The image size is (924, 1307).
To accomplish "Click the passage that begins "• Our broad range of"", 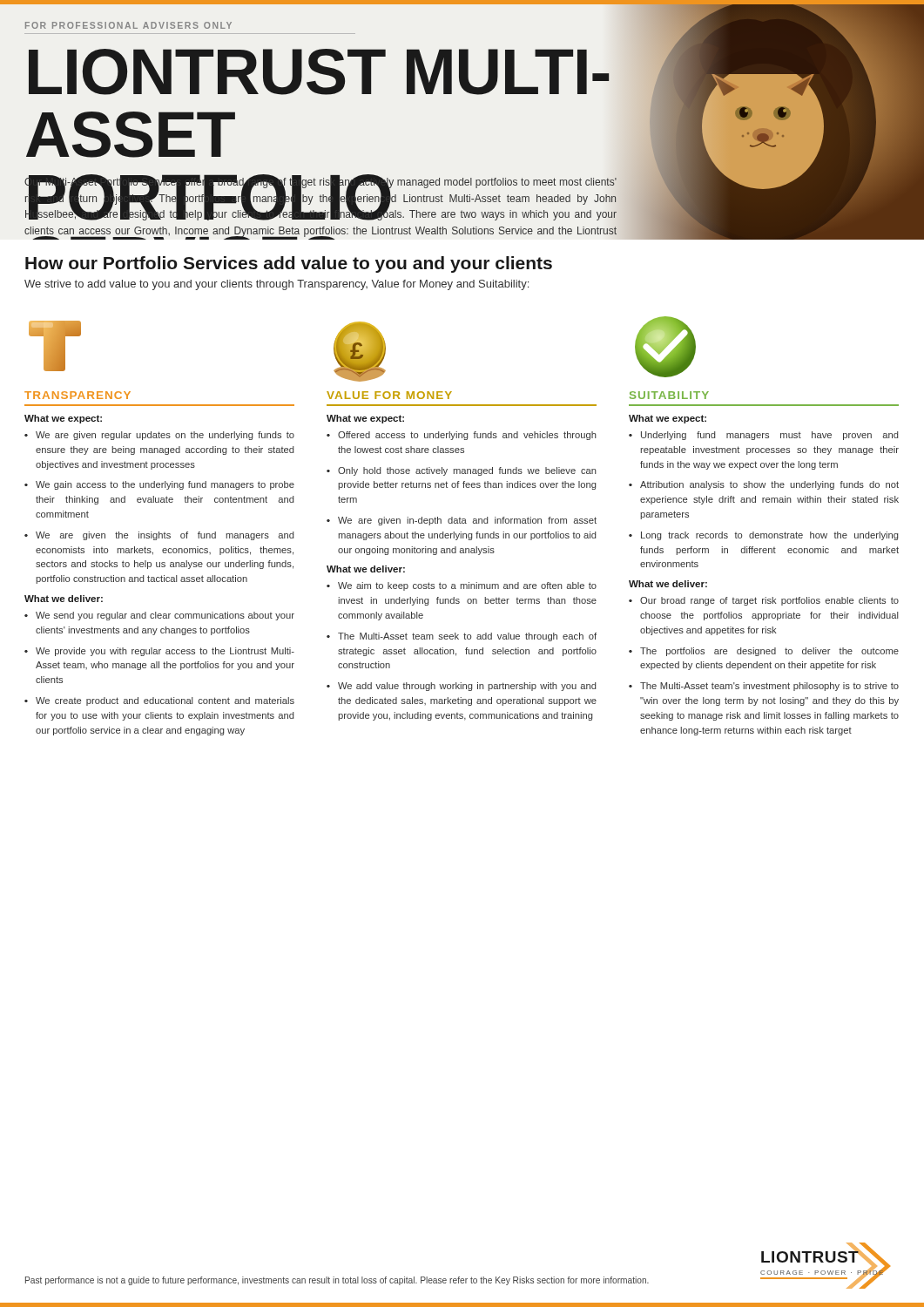I will [764, 614].
